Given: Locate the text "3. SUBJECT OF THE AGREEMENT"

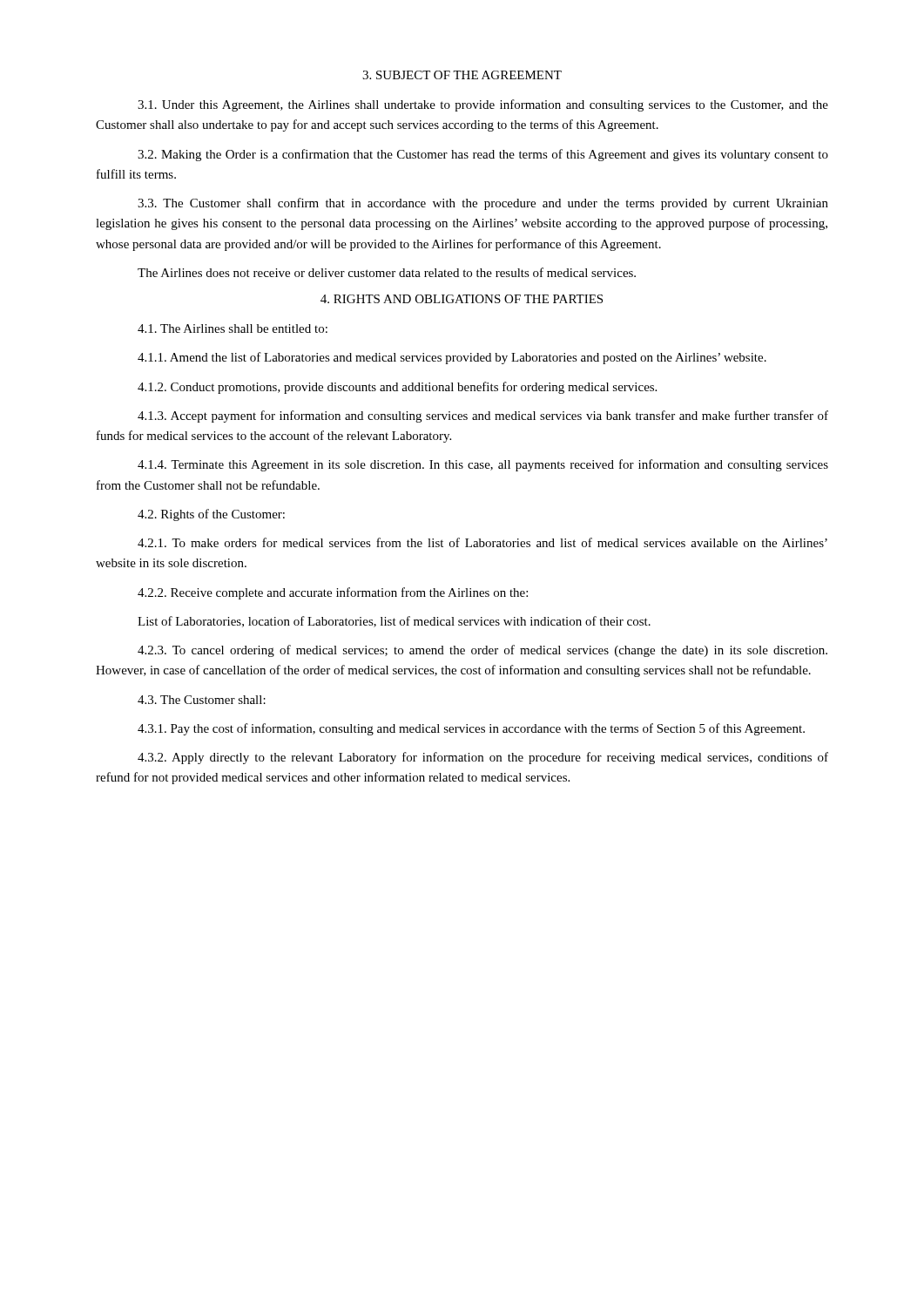Looking at the screenshot, I should click(462, 75).
